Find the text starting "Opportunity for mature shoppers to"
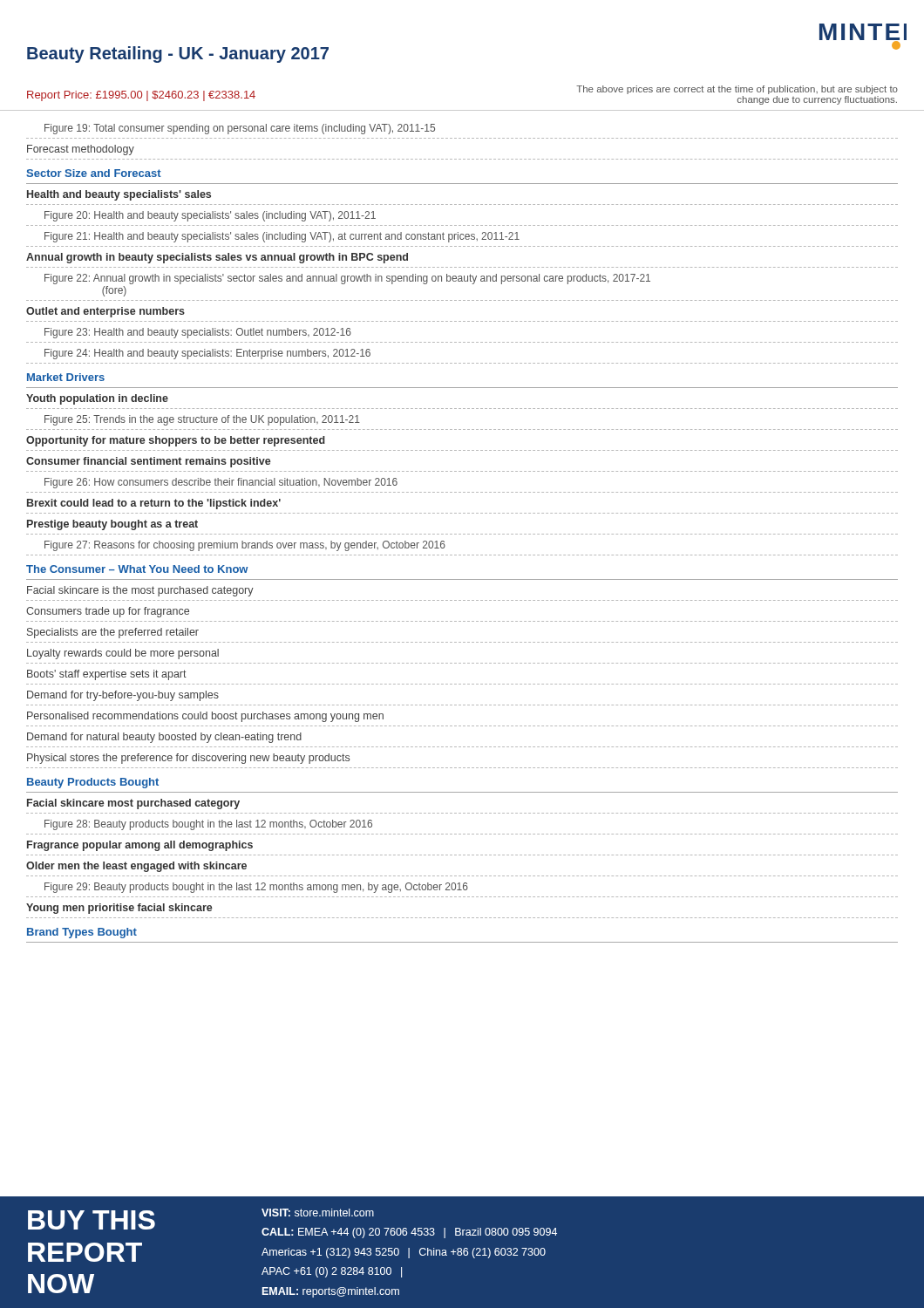Image resolution: width=924 pixels, height=1308 pixels. click(176, 440)
